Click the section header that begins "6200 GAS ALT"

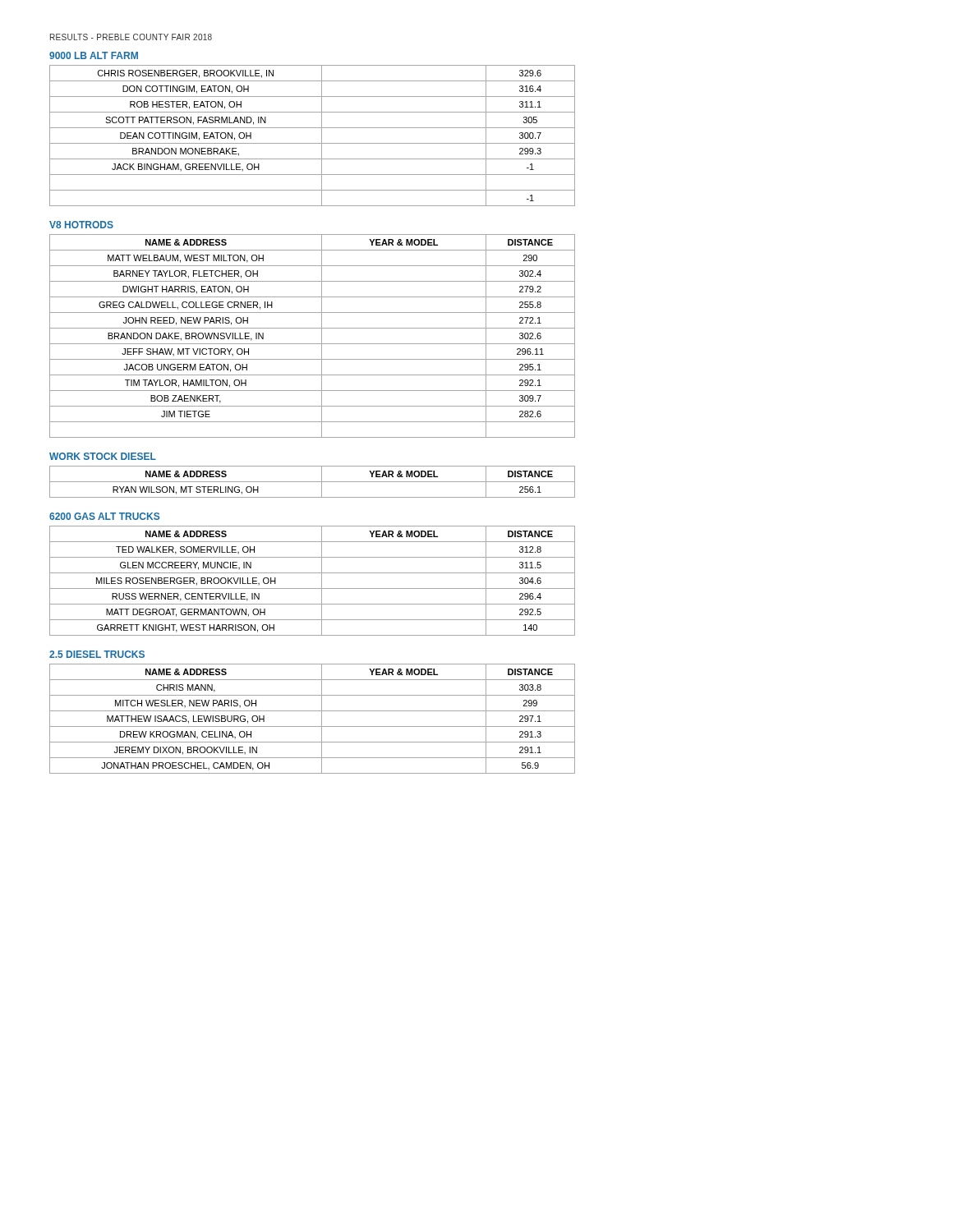click(105, 517)
